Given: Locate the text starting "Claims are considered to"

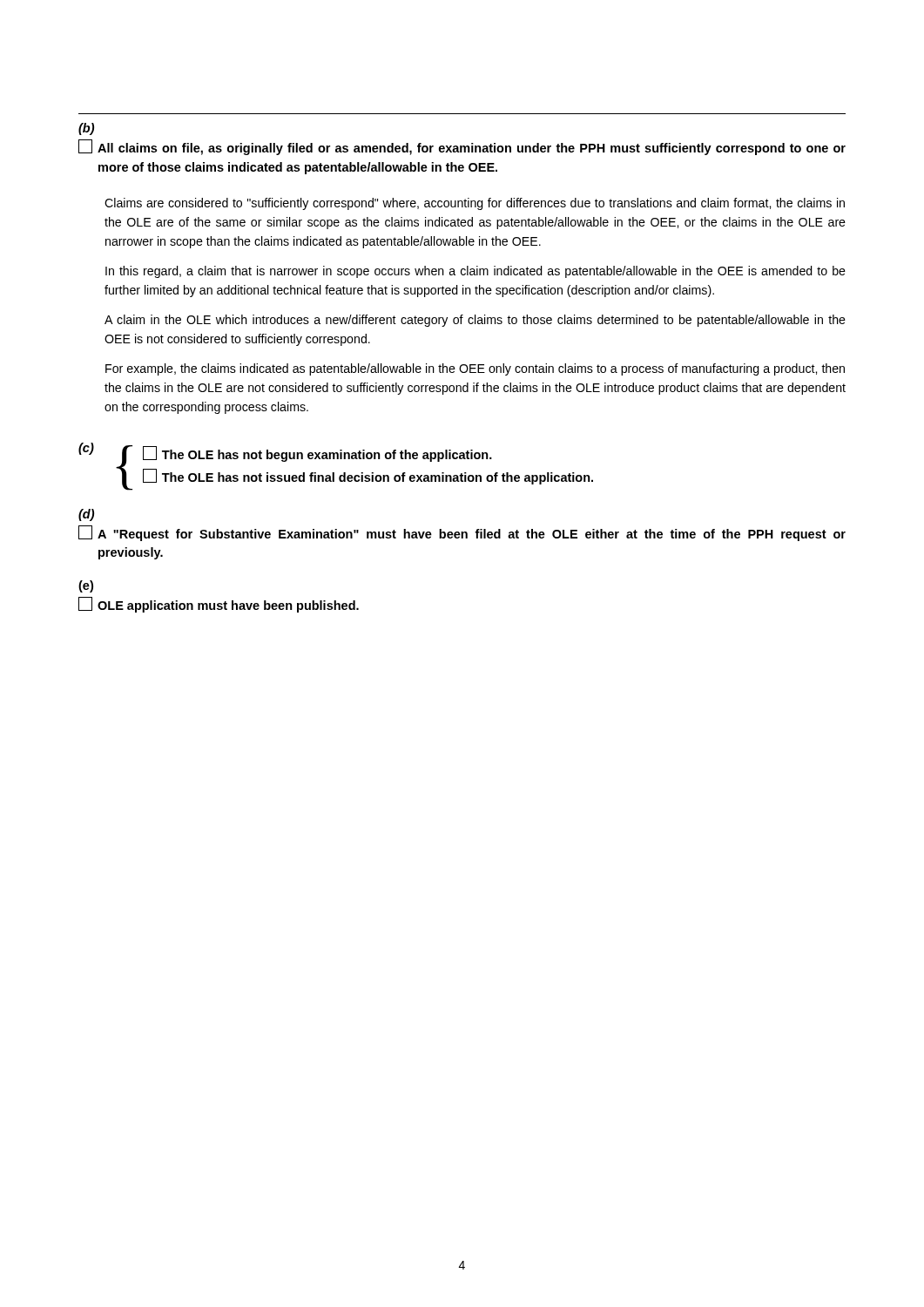Looking at the screenshot, I should [475, 222].
